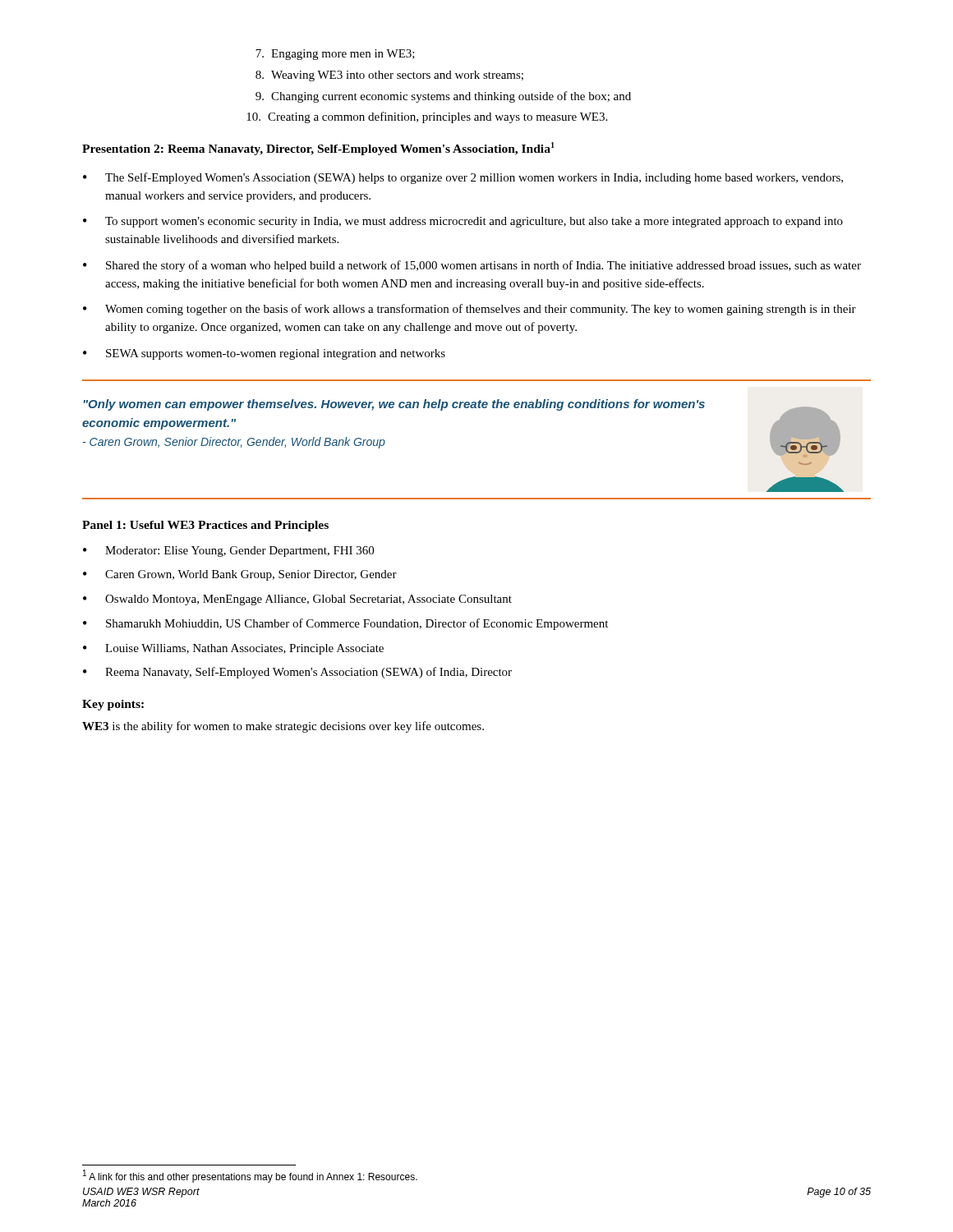Find the list item that says "• Caren Grown,"
The width and height of the screenshot is (953, 1232).
239,575
